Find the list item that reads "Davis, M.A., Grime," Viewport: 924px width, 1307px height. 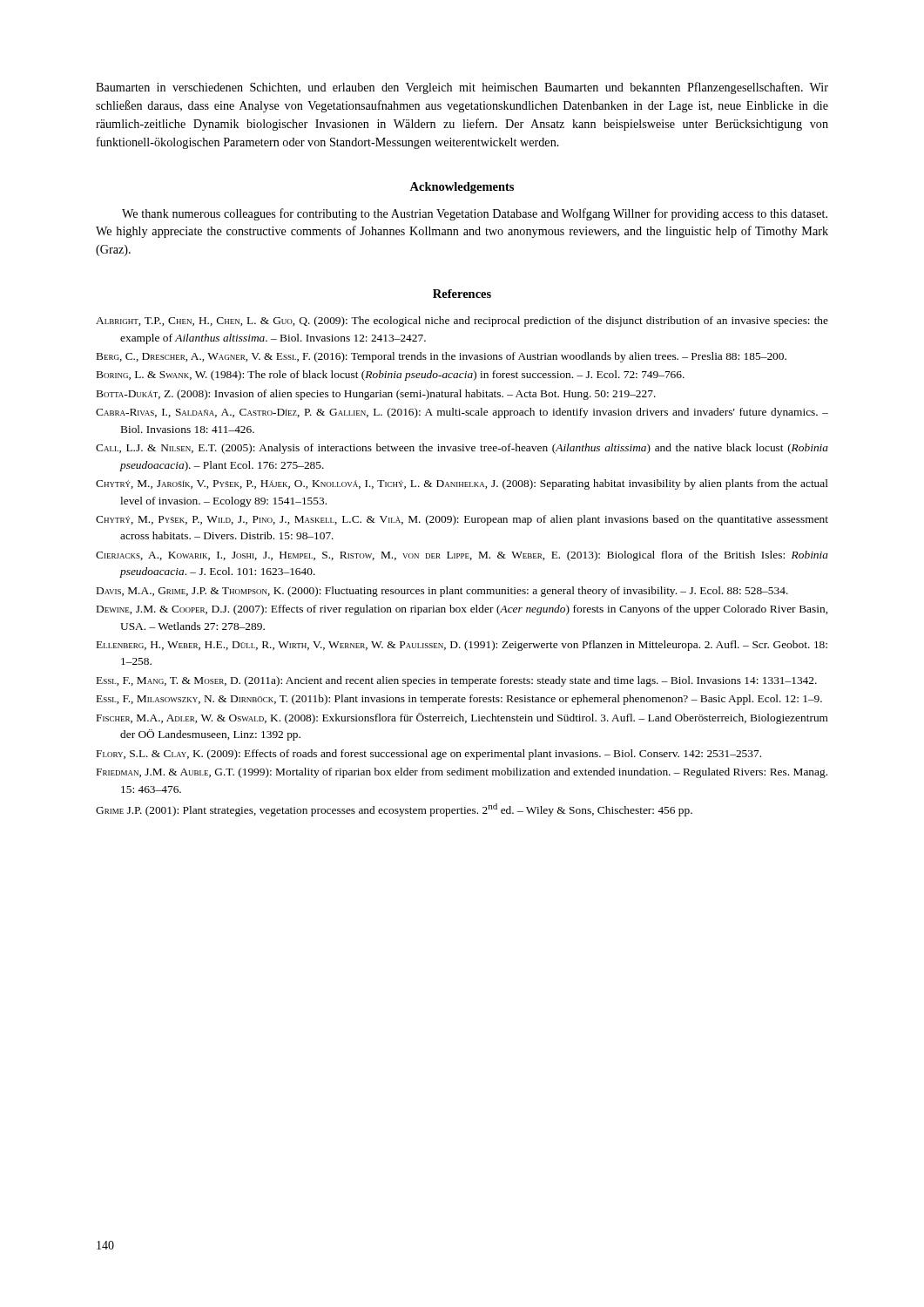pos(442,590)
